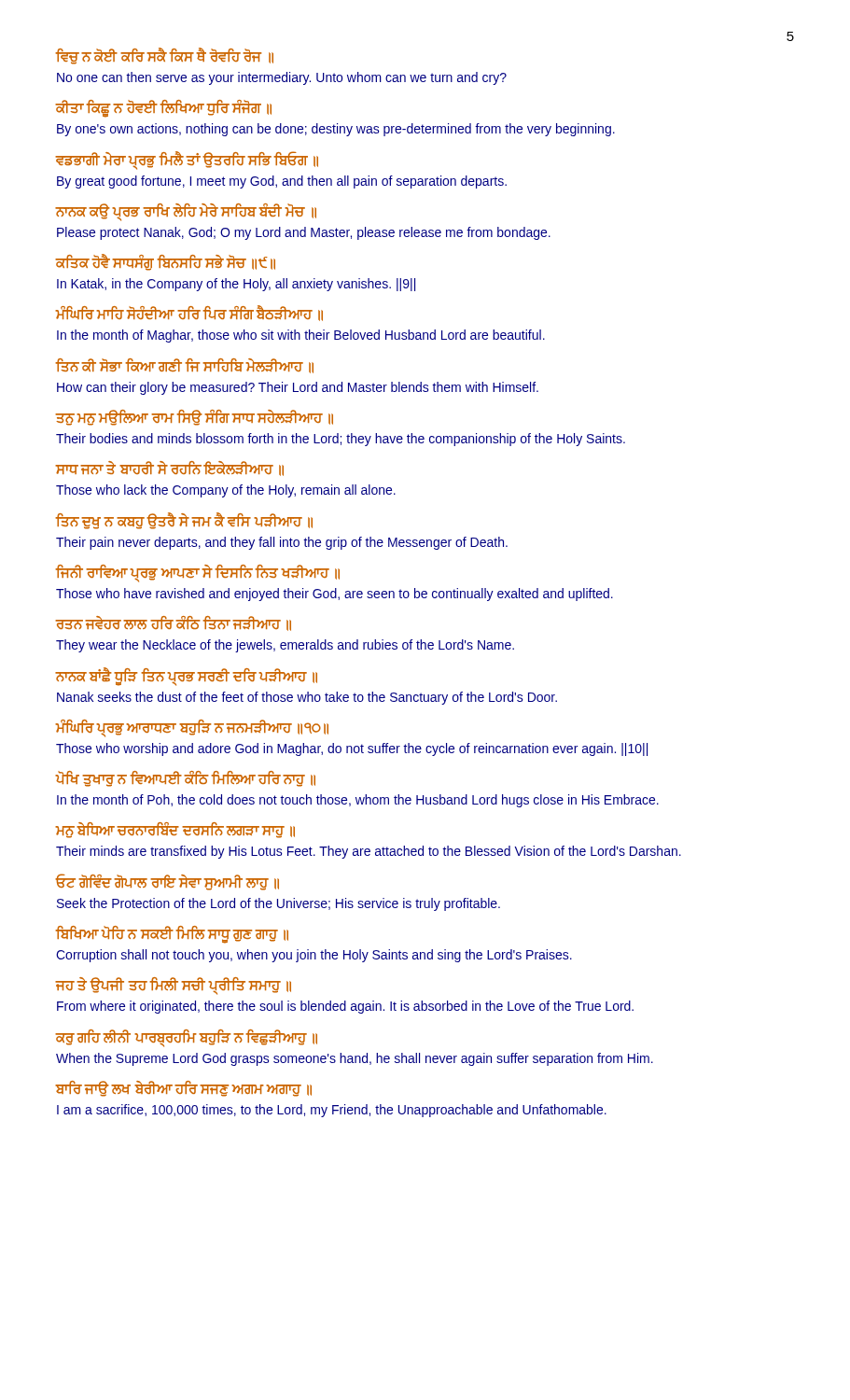The width and height of the screenshot is (850, 1400).
Task: Select the text block starting "ਜਹ ਤੇ ਉਪਜੀ ਤਹ ਮਿਲੀ ਸਚੀ ਪ੍ਰੀਤਿ"
Action: [425, 996]
